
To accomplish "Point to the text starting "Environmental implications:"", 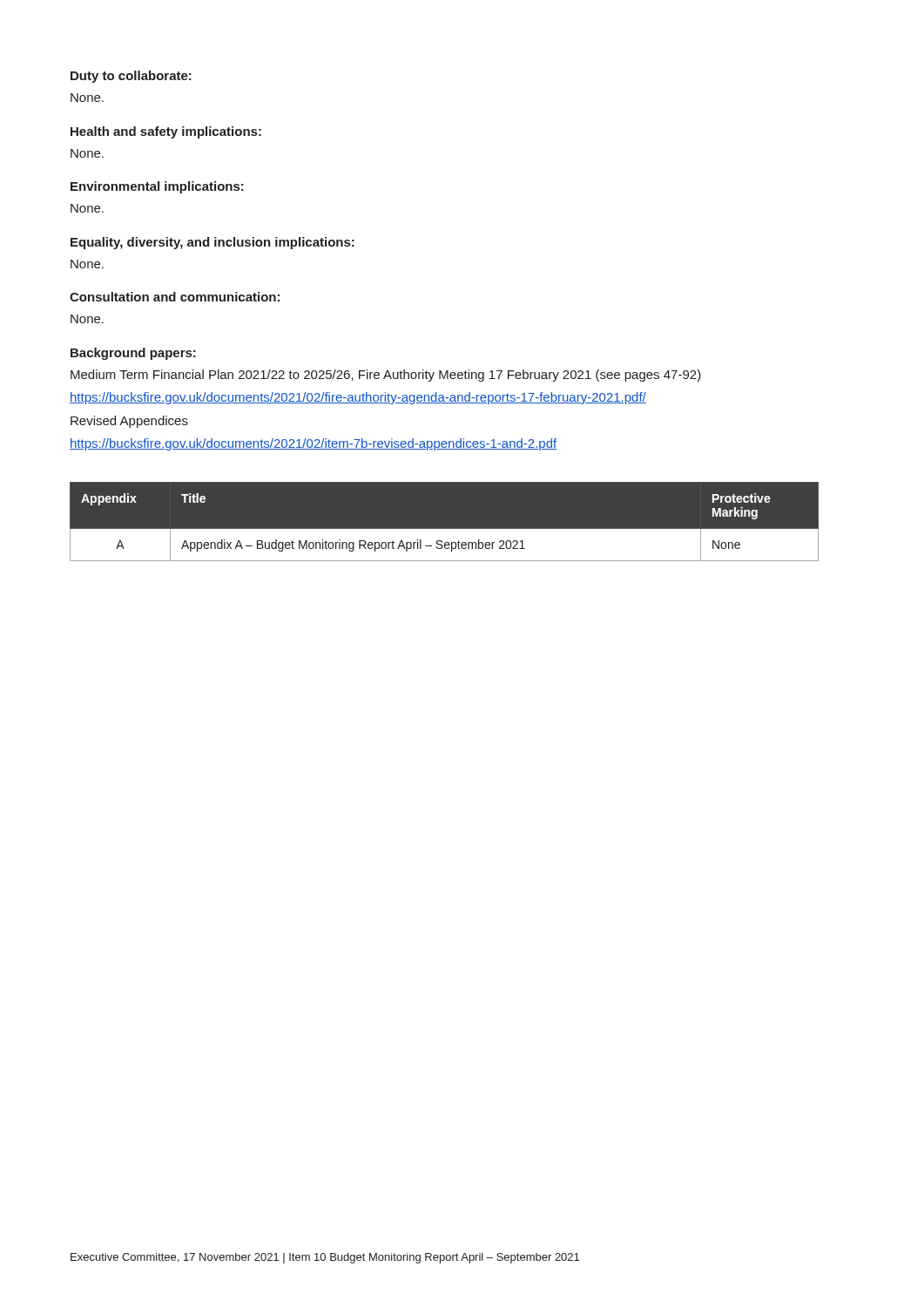I will (157, 186).
